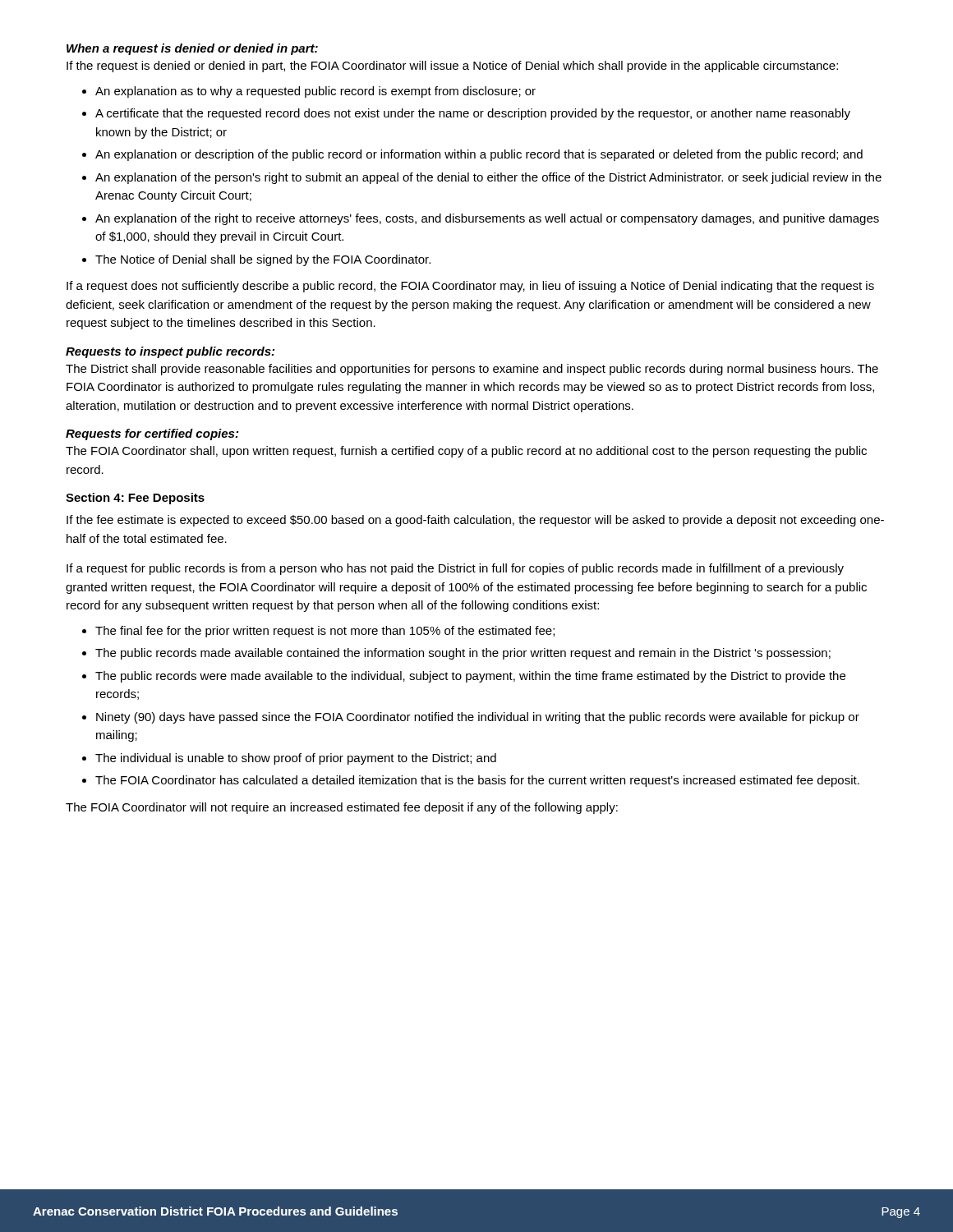Locate the list item with the text "The Notice of Denial shall be signed"

point(263,259)
